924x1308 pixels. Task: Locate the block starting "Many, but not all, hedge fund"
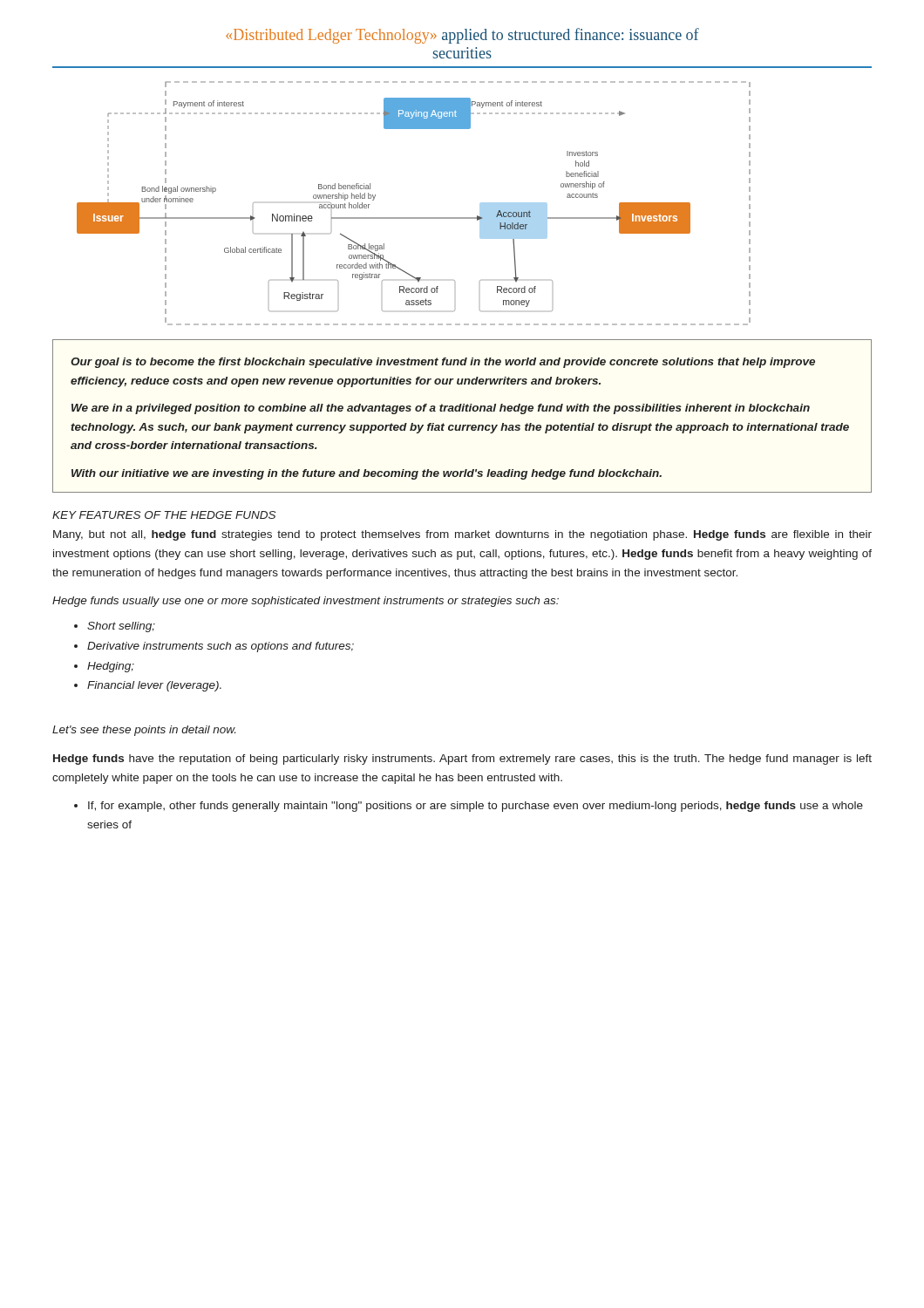pos(462,553)
